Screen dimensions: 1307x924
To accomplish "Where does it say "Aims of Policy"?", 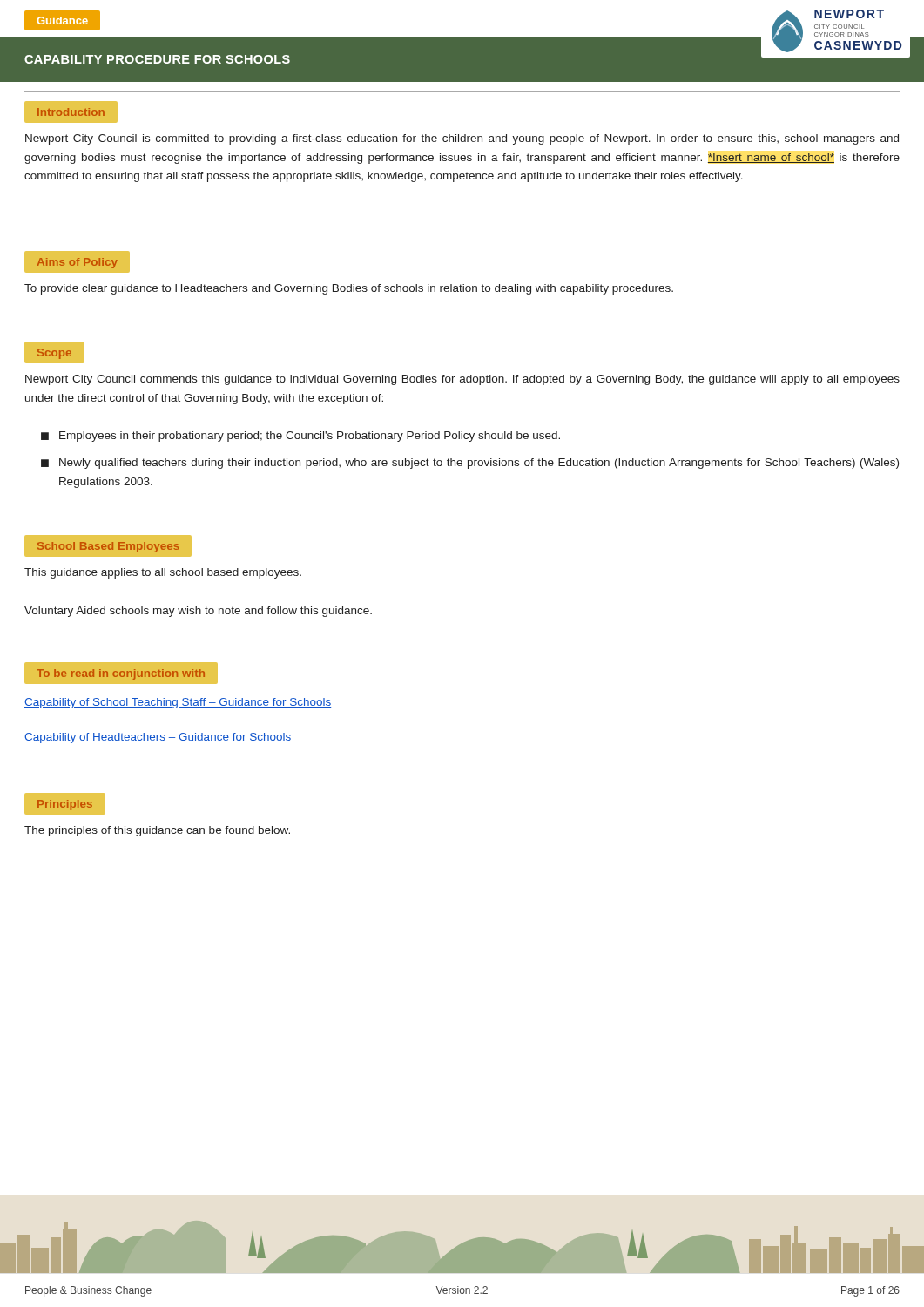I will pyautogui.click(x=77, y=262).
